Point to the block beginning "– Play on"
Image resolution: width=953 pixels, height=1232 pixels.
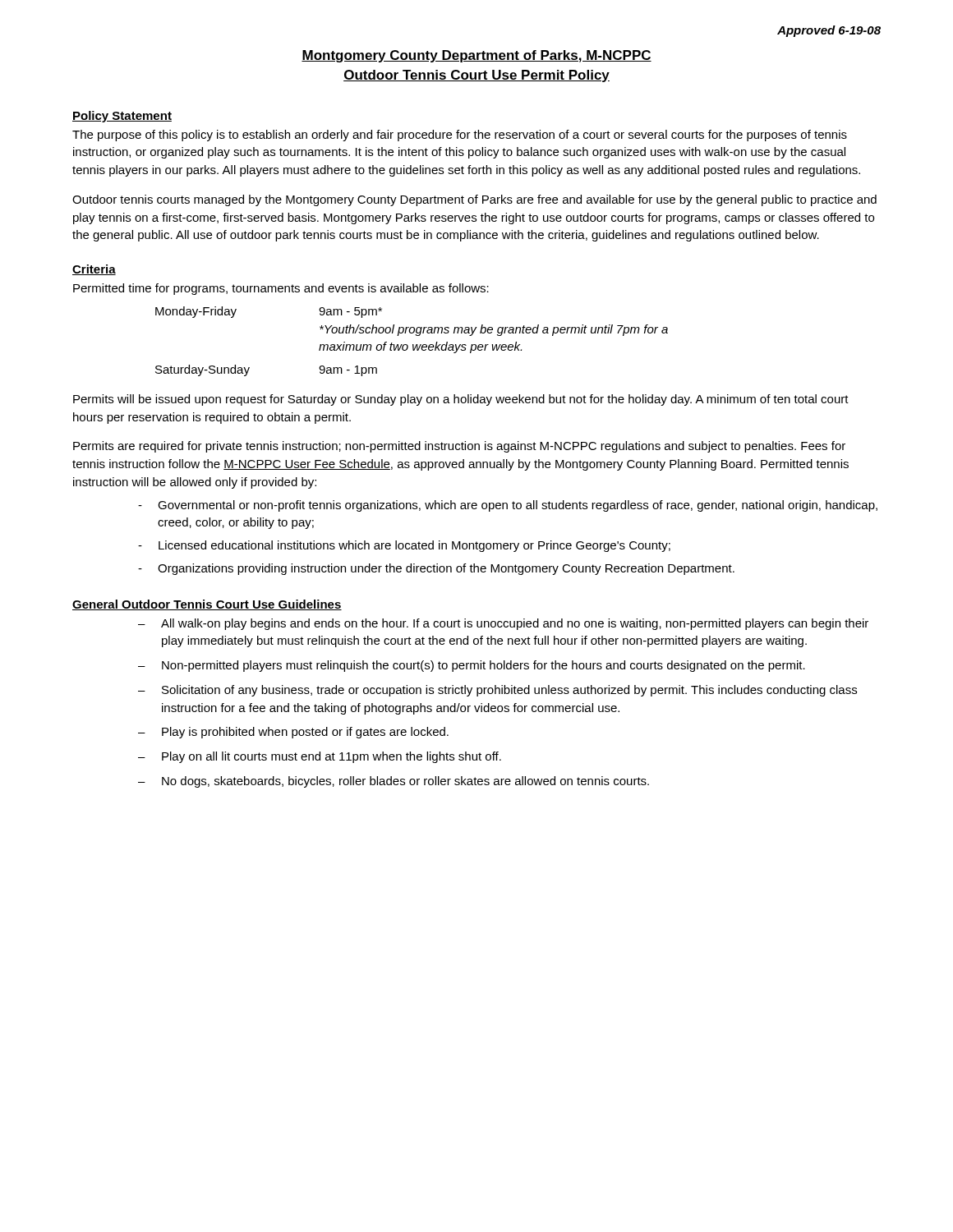coord(509,756)
